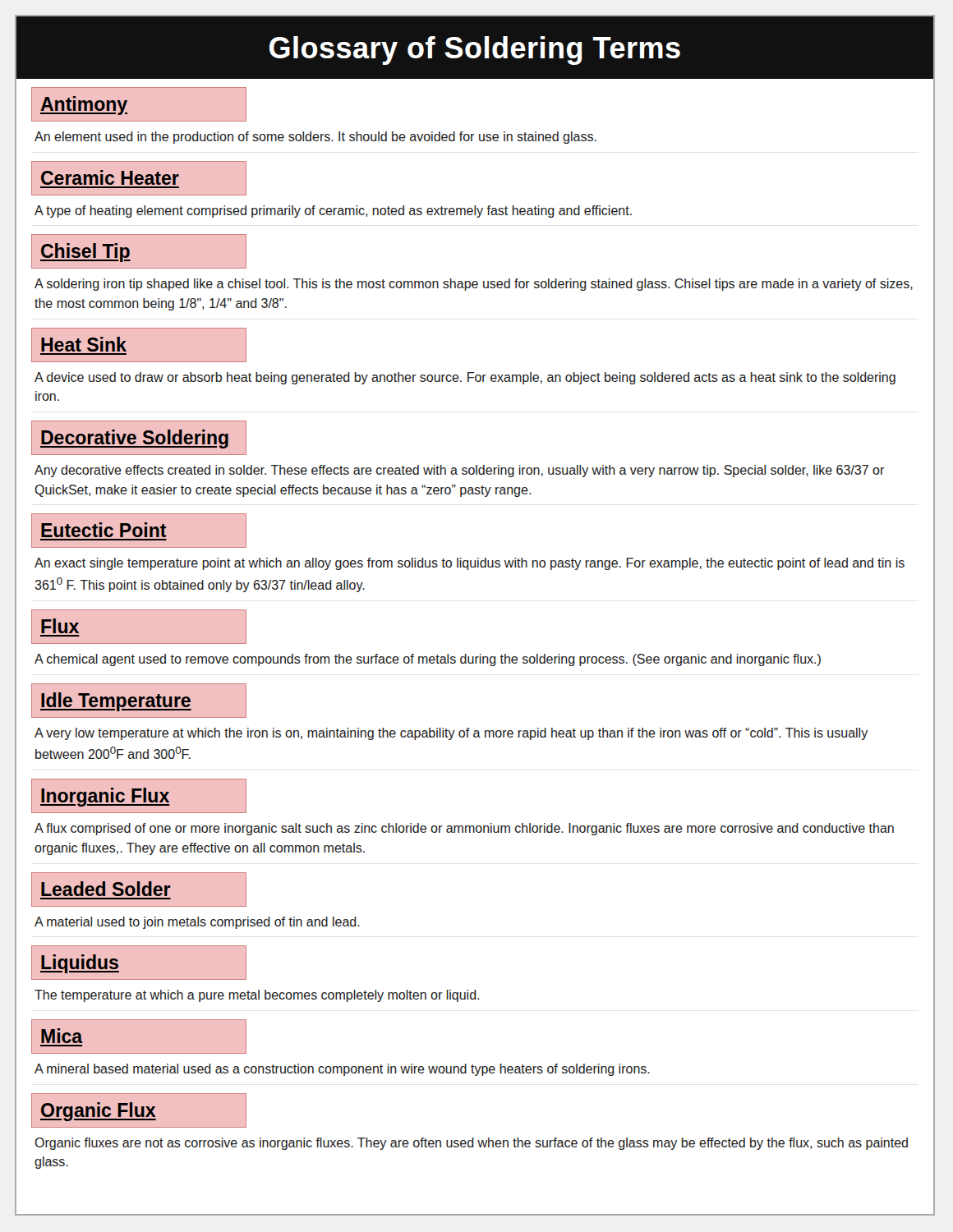This screenshot has width=953, height=1232.
Task: Find the element starting "A flux comprised"
Action: tap(464, 838)
